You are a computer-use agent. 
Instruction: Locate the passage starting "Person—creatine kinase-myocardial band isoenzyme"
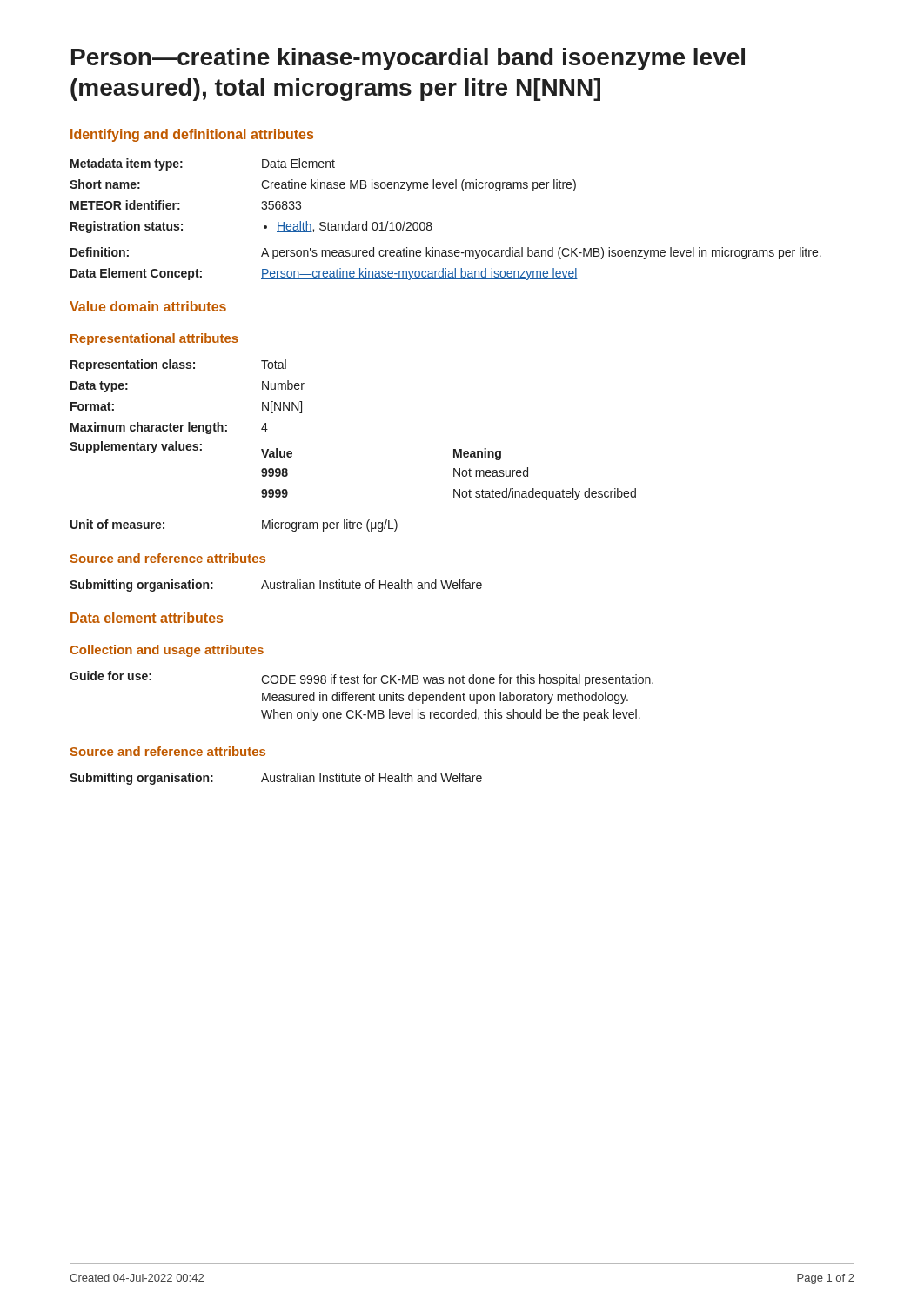click(x=462, y=72)
